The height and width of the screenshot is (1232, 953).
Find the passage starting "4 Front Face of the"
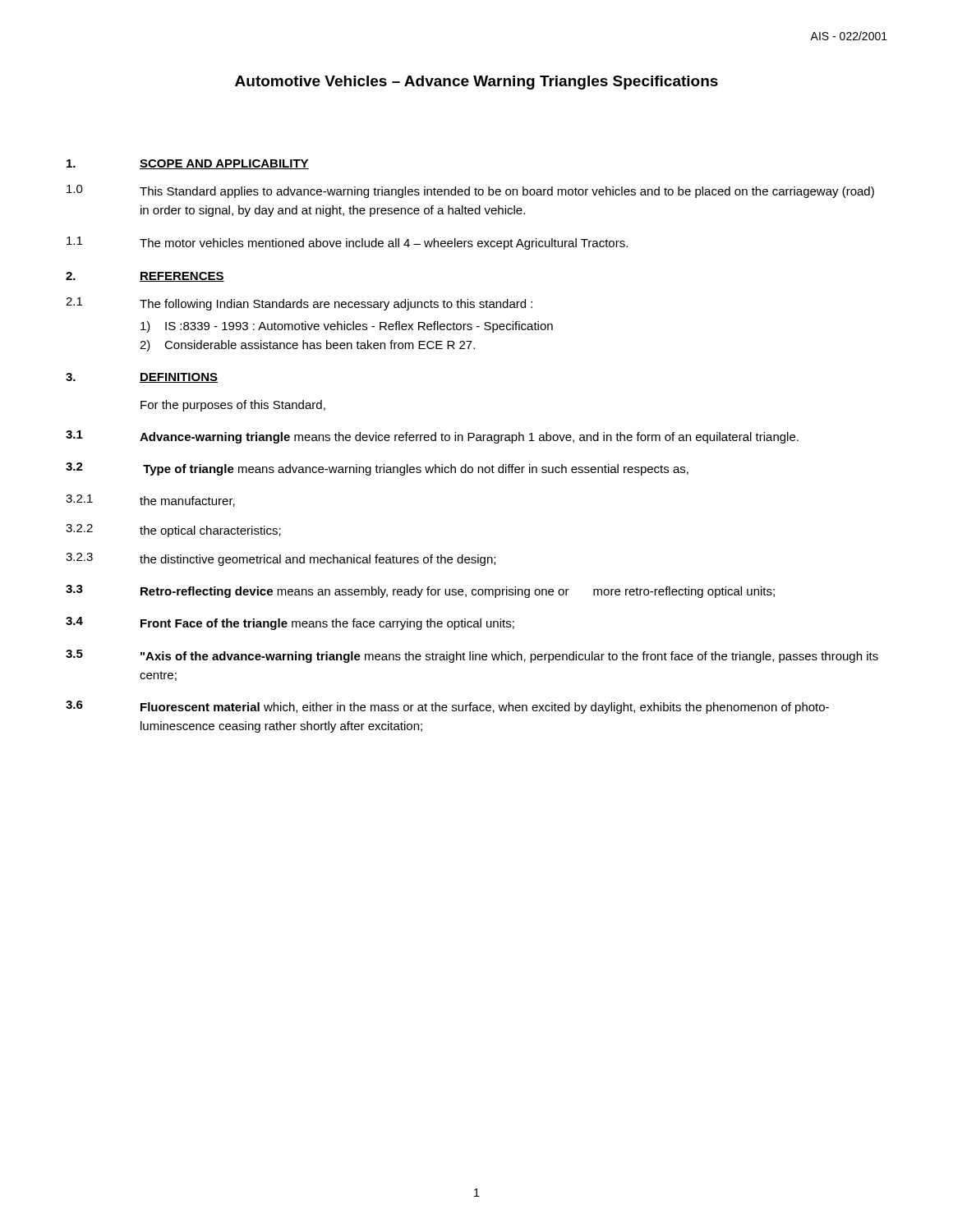(476, 623)
